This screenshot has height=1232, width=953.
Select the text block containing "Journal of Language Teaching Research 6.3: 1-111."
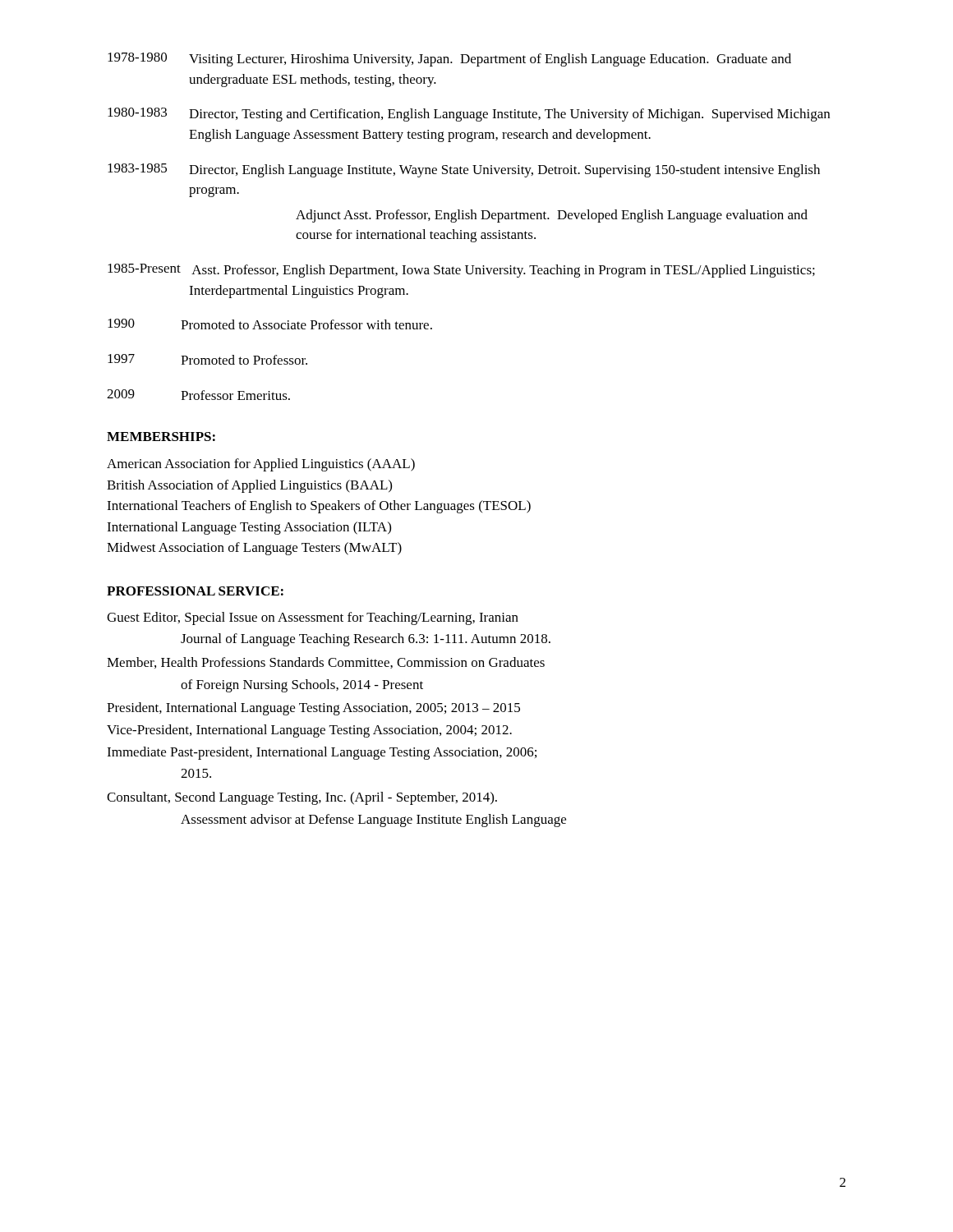tap(366, 639)
